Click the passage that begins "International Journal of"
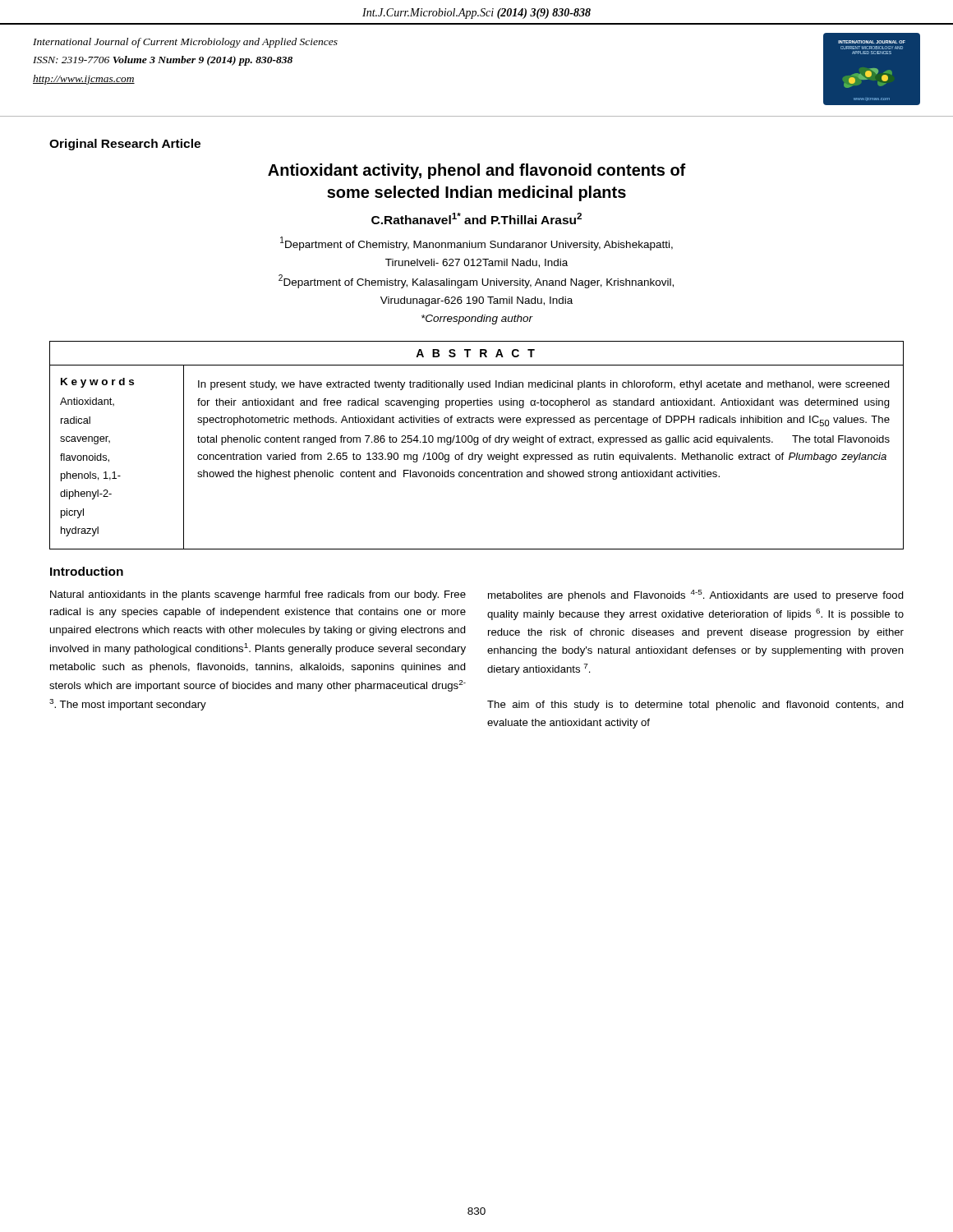Screen dimensions: 1232x953 [x=88, y=63]
